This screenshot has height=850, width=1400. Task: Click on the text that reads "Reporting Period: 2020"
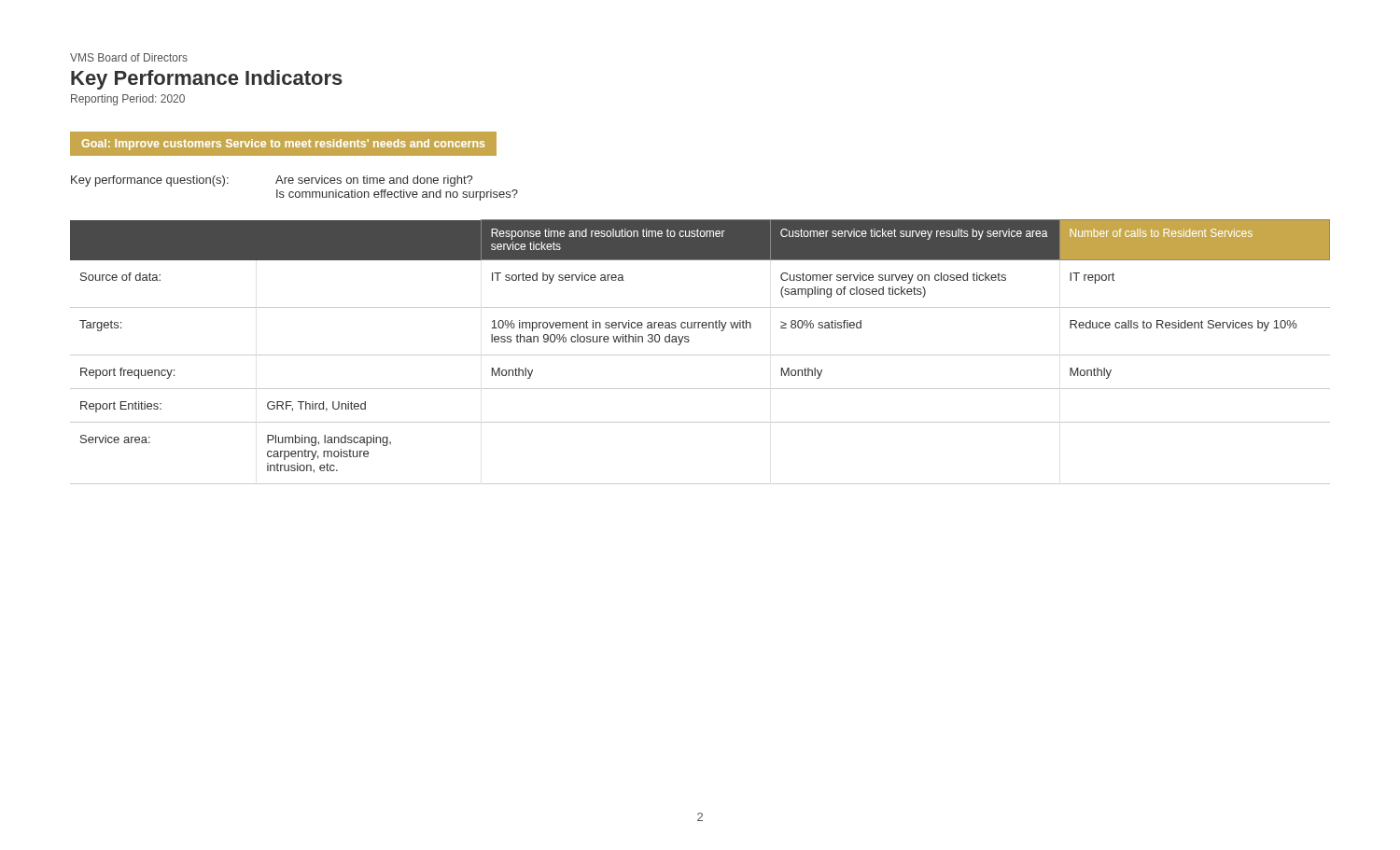point(128,99)
